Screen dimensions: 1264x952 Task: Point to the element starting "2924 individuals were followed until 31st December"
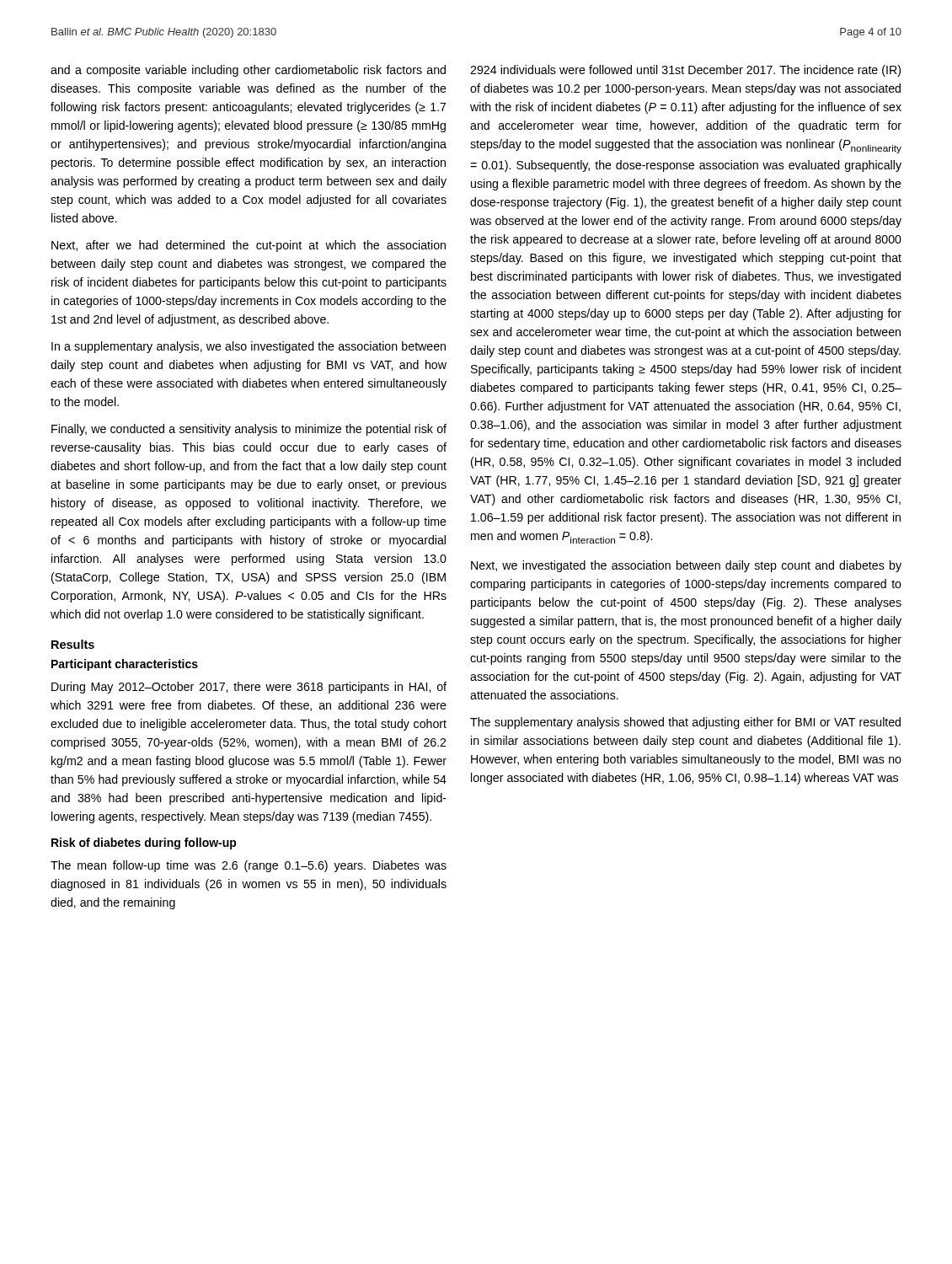pos(686,304)
